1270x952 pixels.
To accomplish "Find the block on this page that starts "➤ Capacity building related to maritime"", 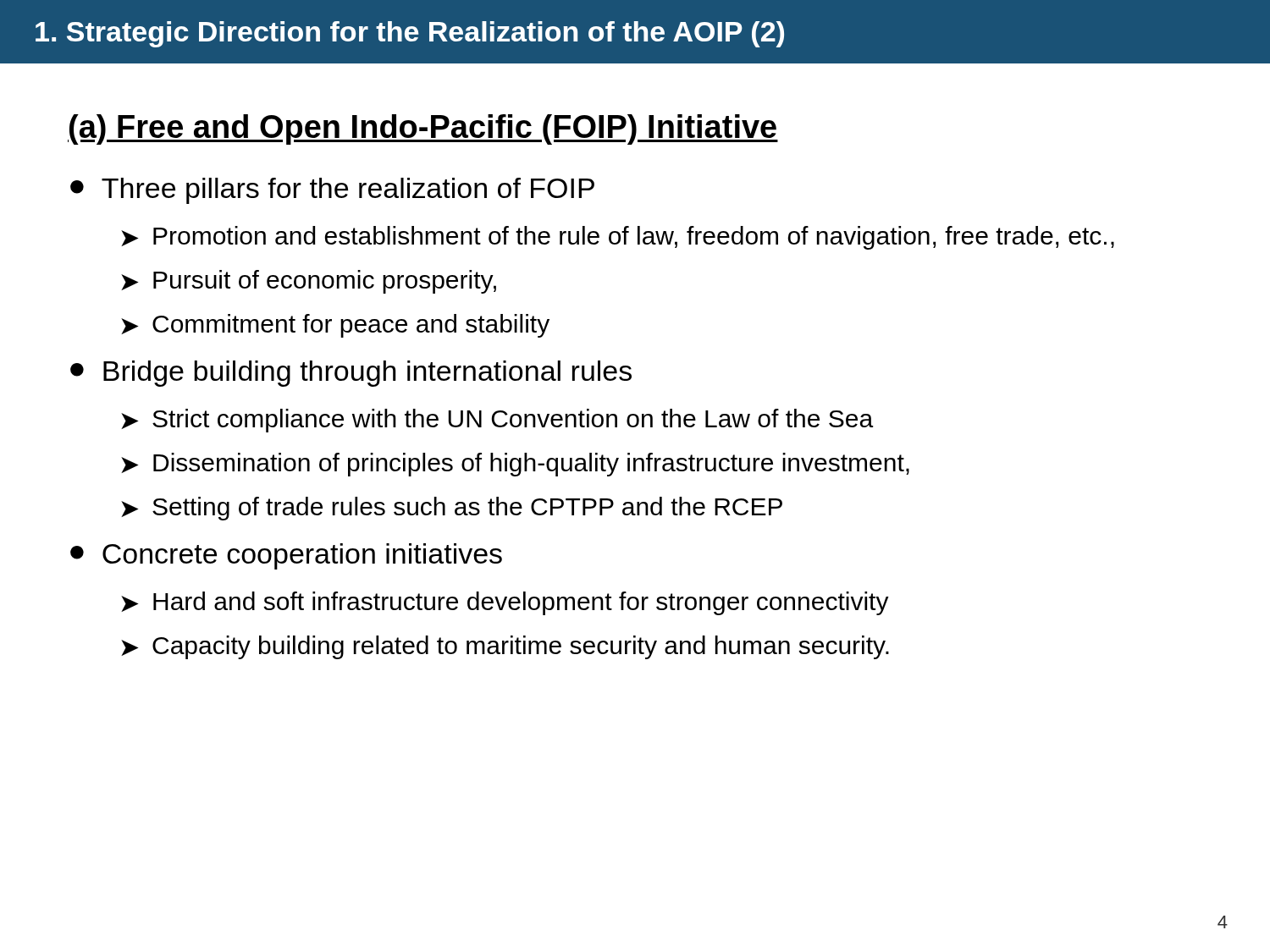I will [505, 646].
